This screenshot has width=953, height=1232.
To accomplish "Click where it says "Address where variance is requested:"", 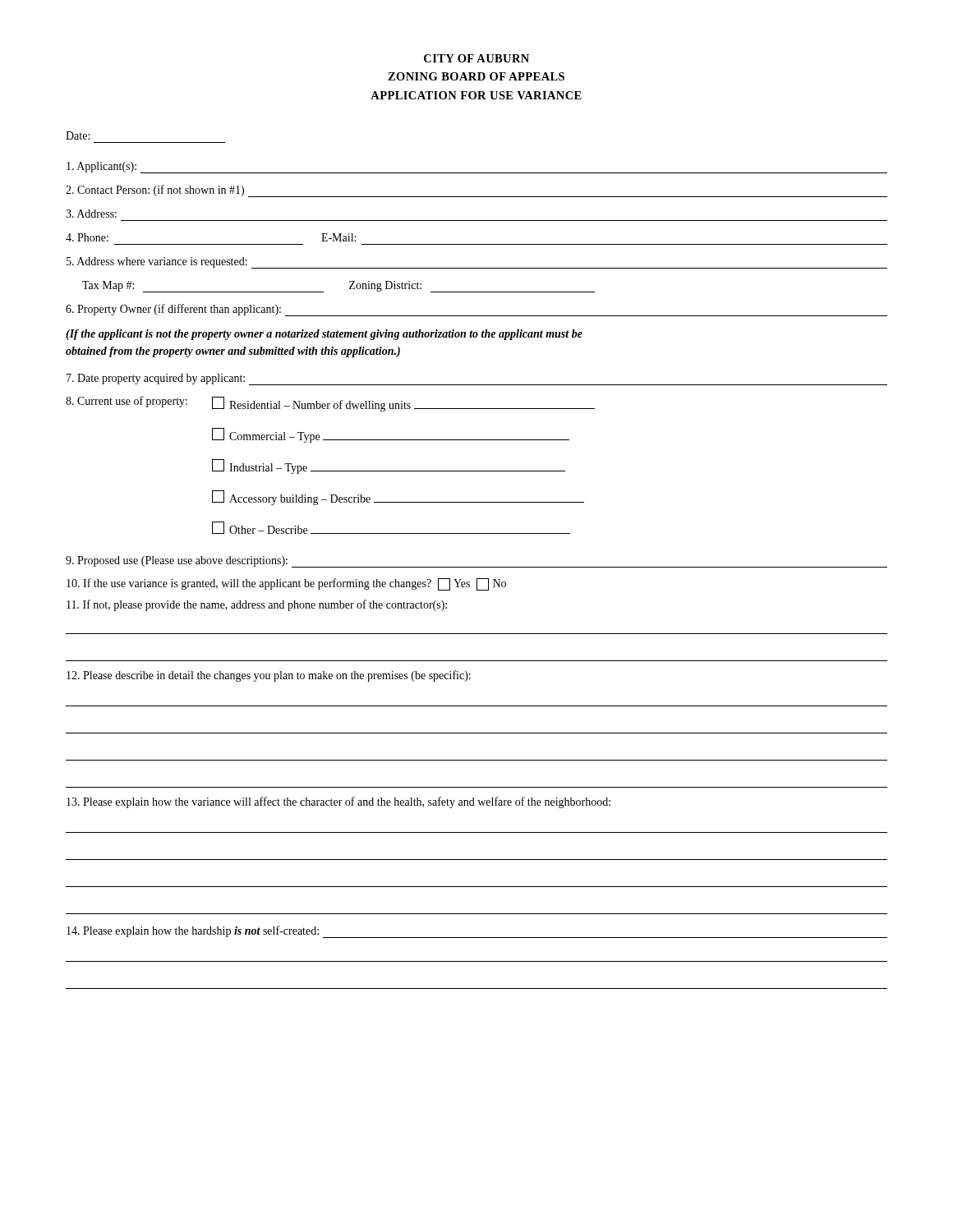I will click(476, 261).
